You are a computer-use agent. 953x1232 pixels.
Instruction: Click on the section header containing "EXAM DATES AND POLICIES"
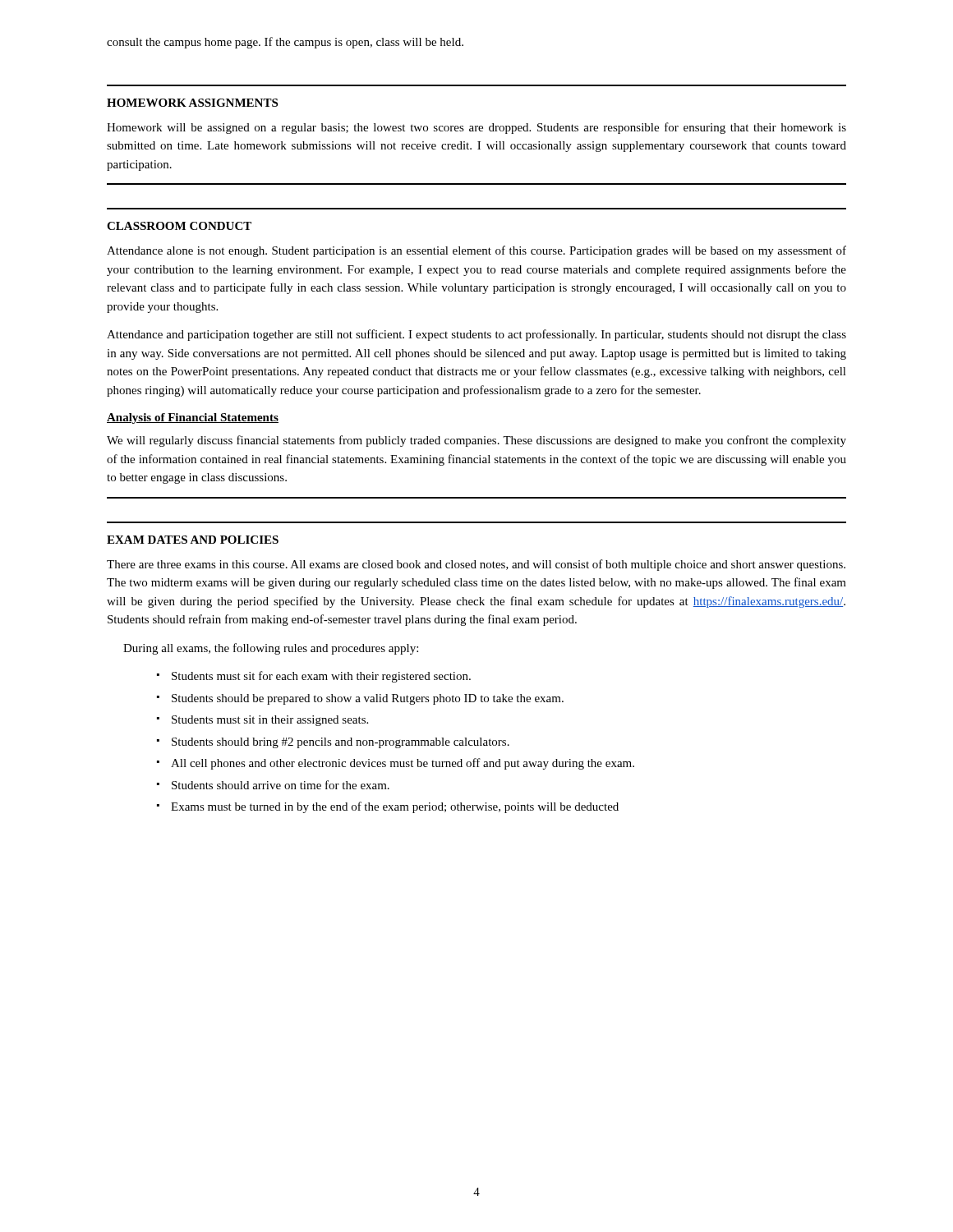[193, 540]
